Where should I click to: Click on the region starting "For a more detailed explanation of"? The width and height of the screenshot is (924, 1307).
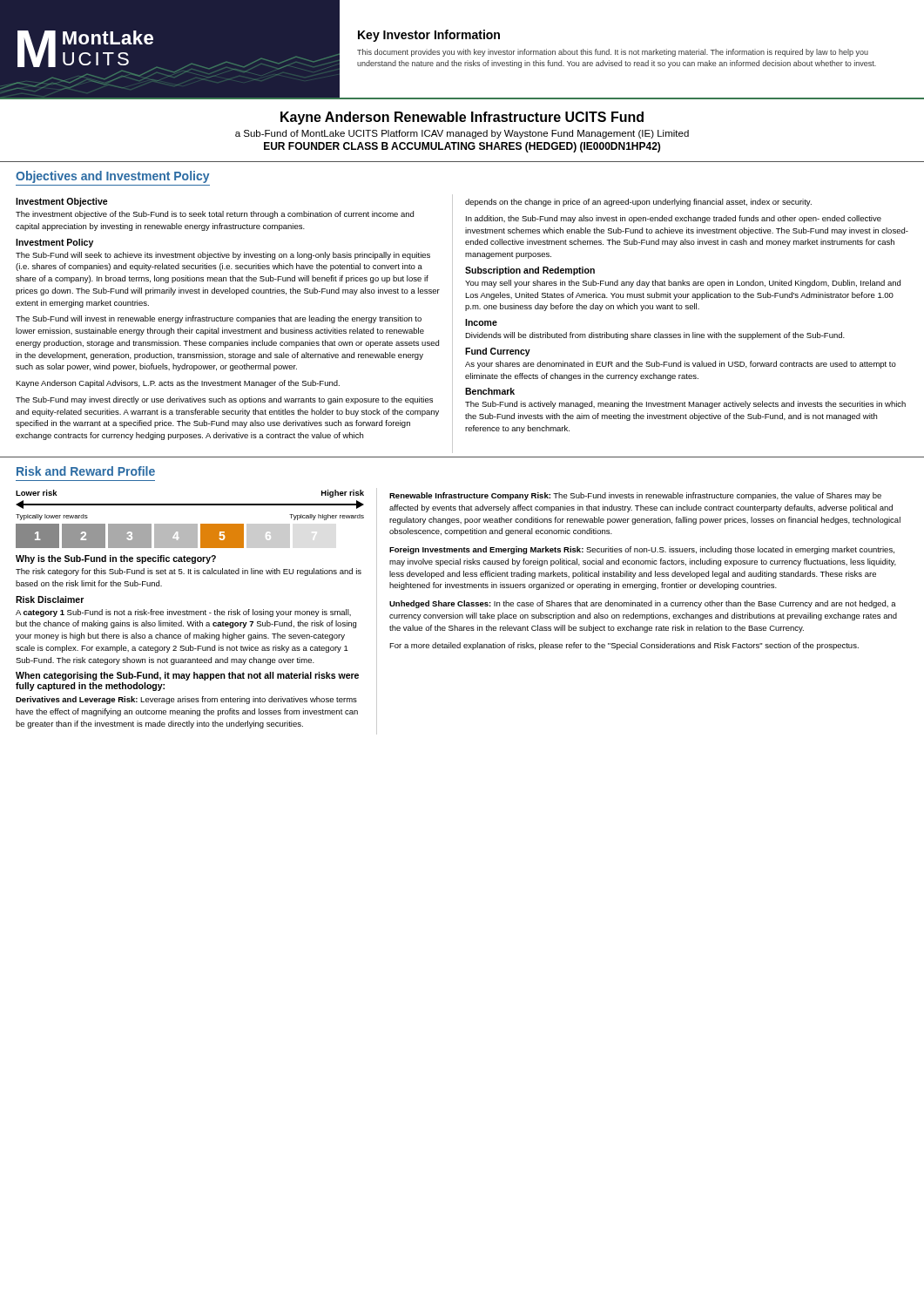click(624, 646)
